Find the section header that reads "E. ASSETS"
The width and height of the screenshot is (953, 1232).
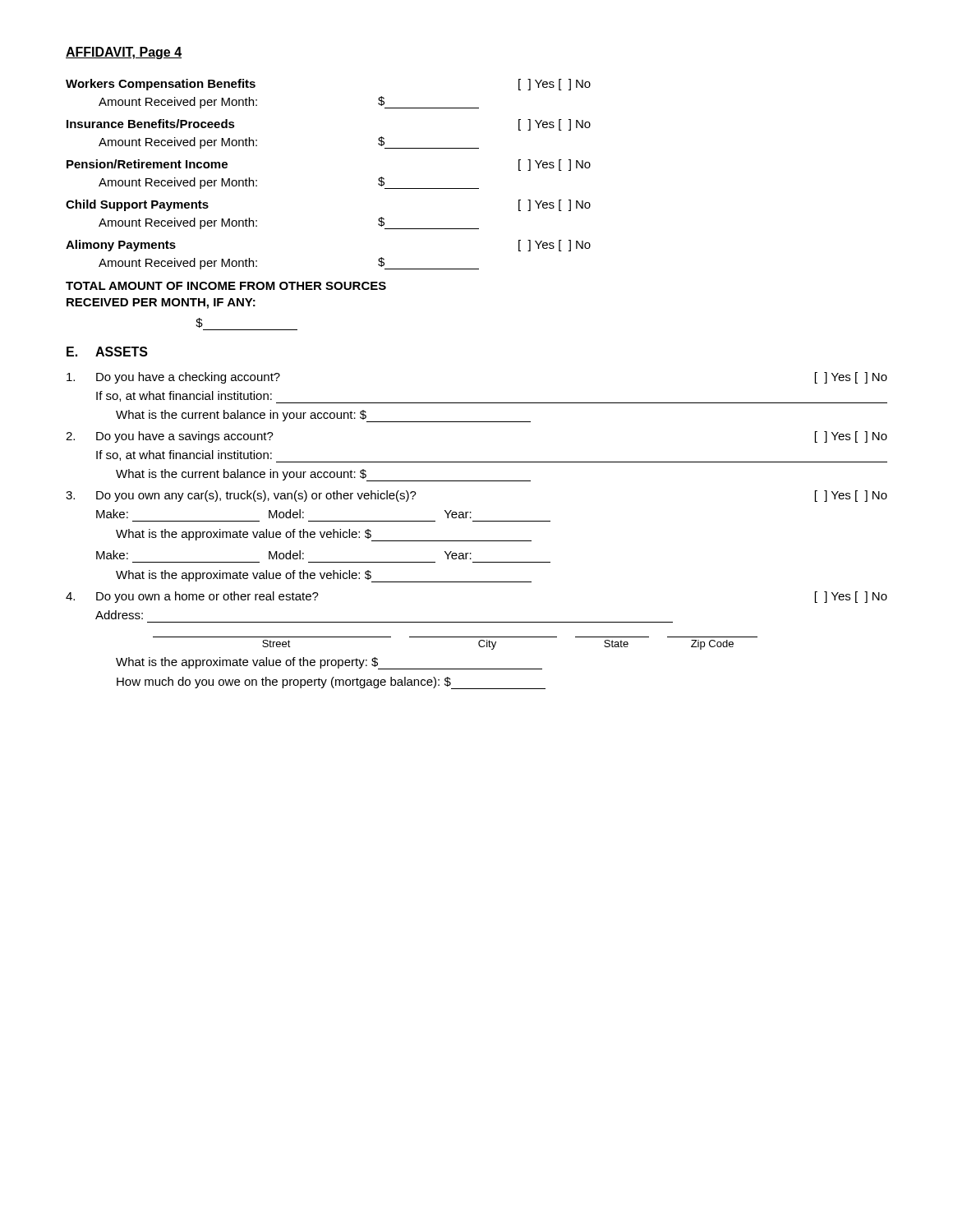click(107, 352)
